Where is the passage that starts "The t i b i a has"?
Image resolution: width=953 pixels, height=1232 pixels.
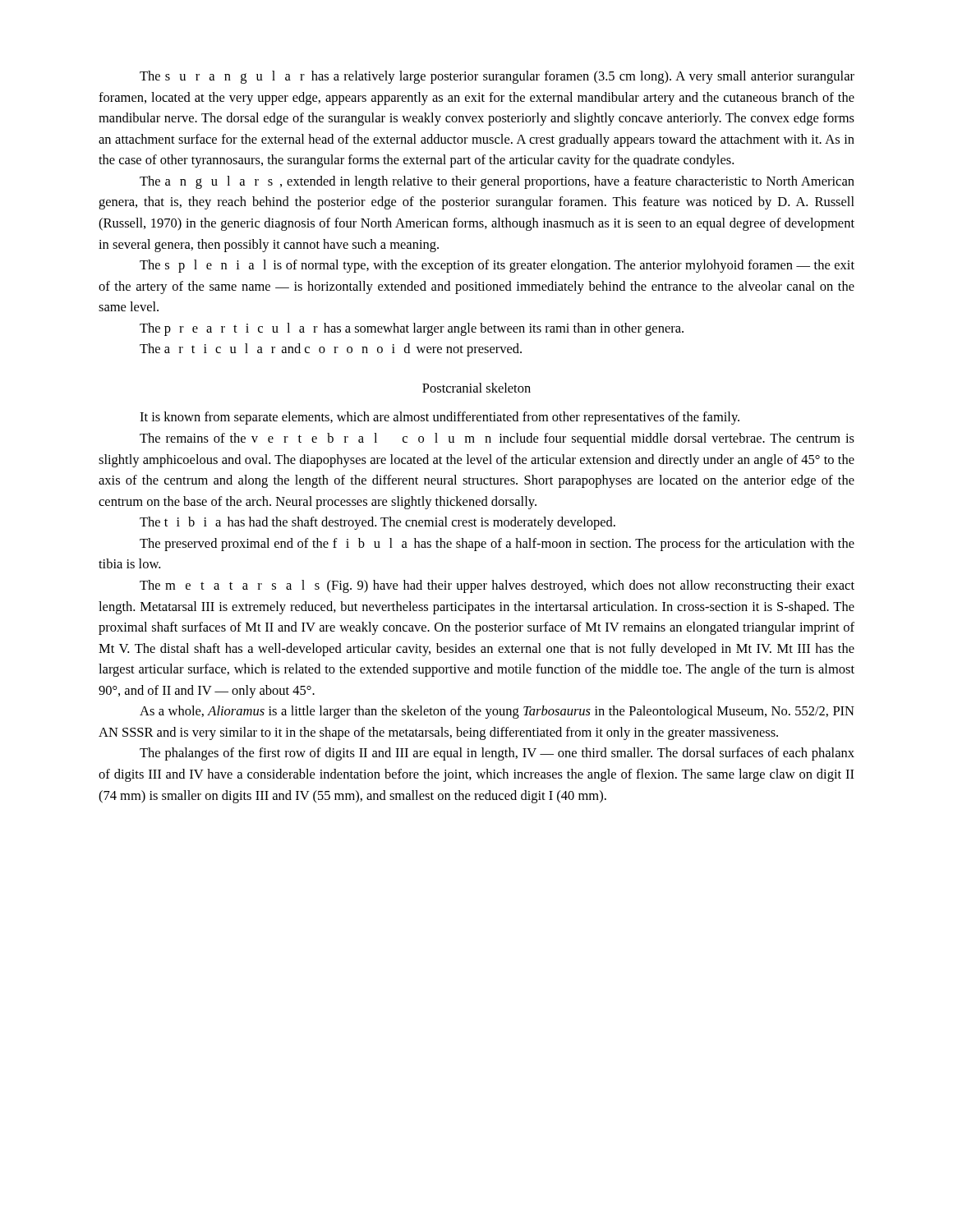pyautogui.click(x=476, y=522)
